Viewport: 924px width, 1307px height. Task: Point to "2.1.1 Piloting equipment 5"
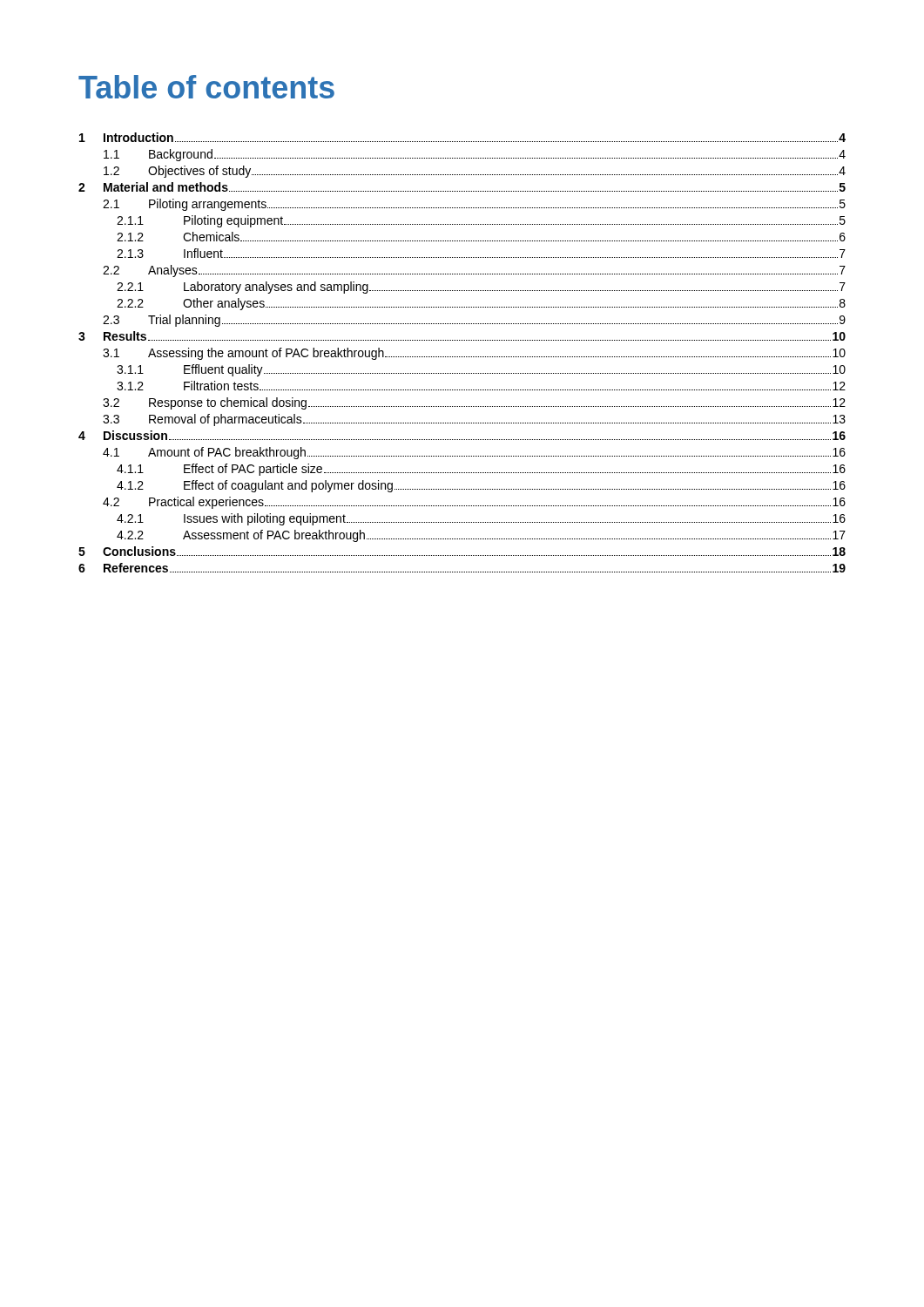point(462,220)
